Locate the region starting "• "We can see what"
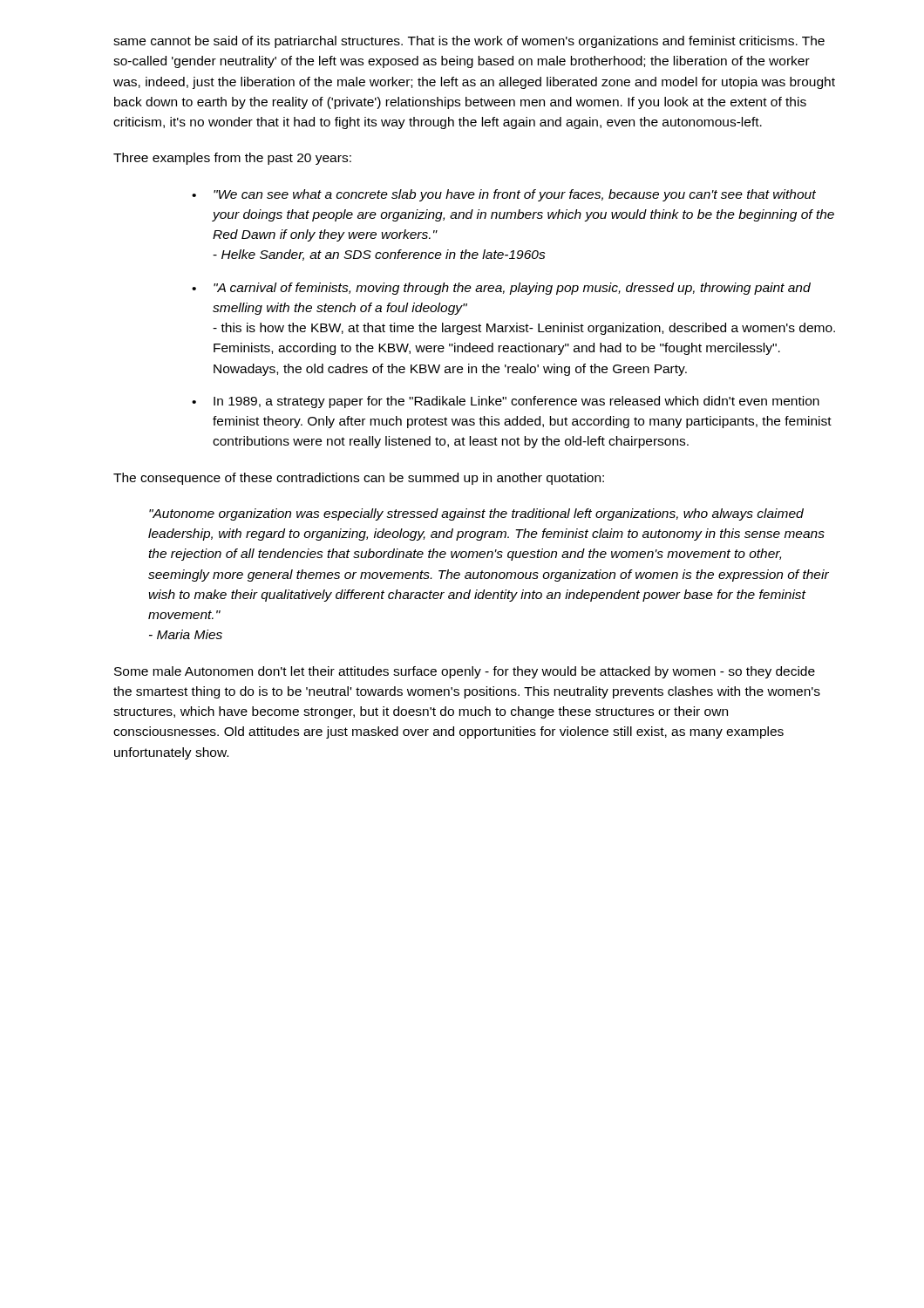924x1308 pixels. pos(514,224)
